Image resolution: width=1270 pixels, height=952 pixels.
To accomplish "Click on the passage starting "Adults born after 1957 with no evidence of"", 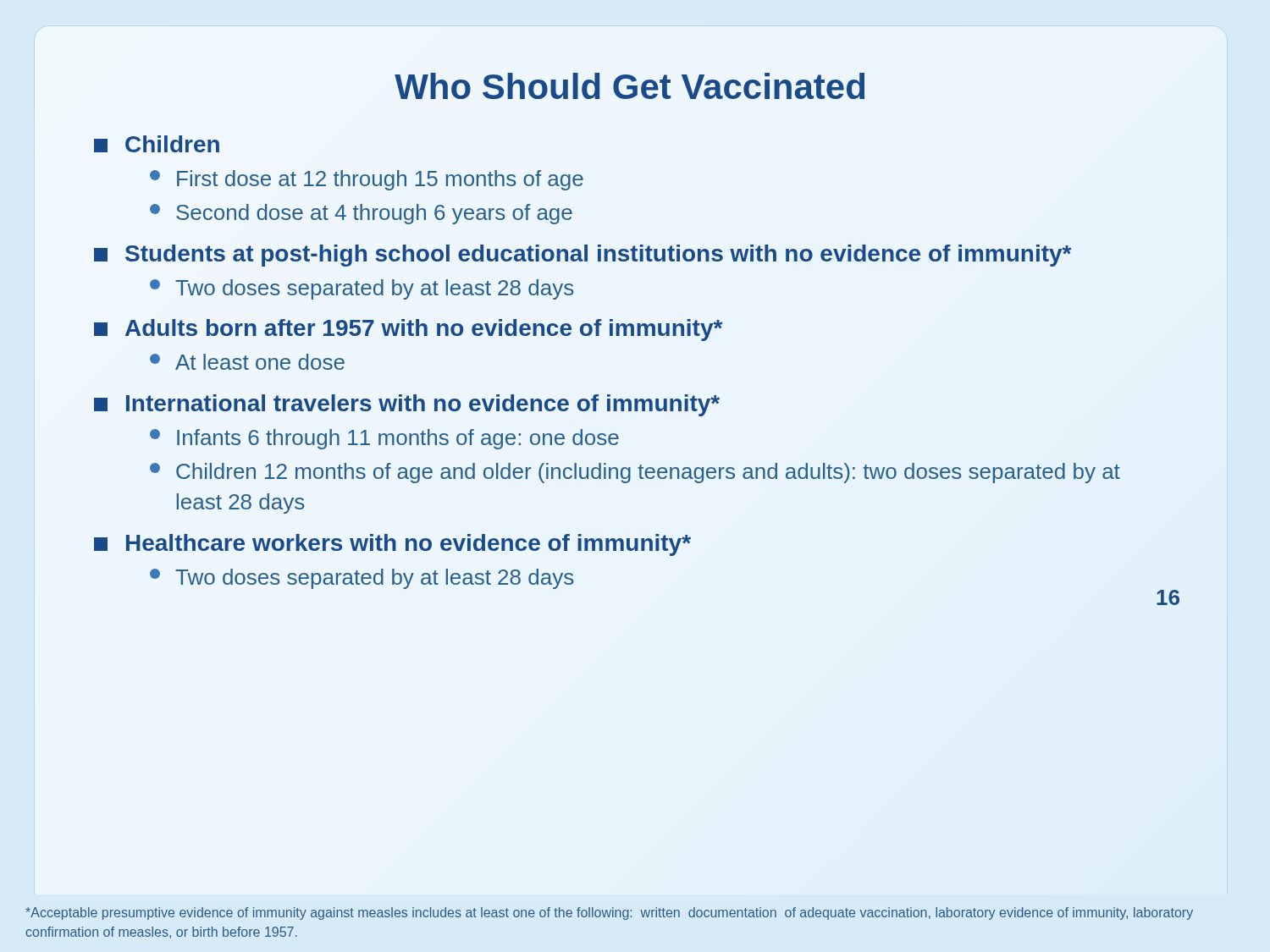I will coord(423,328).
